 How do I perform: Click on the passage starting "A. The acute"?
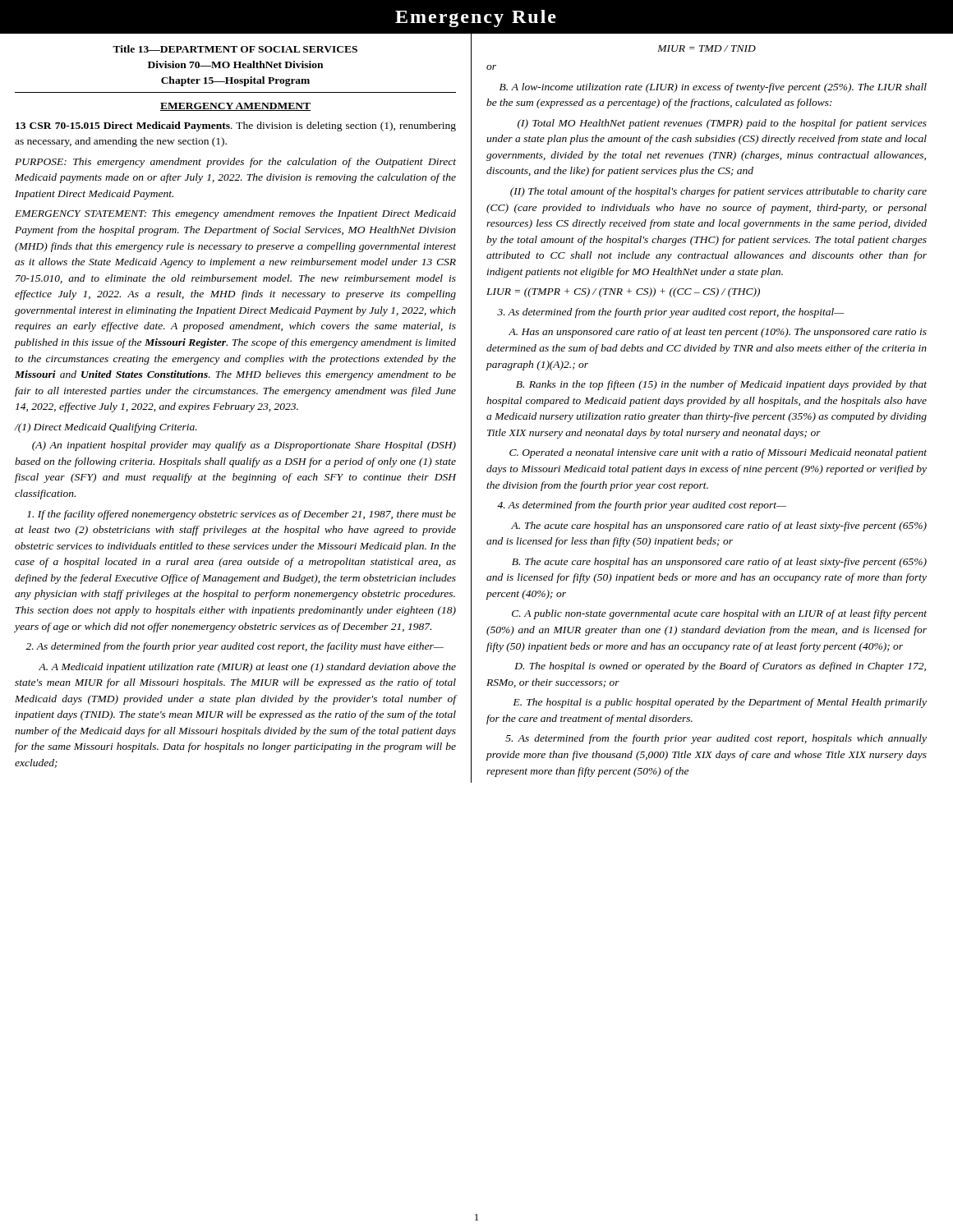coord(707,533)
